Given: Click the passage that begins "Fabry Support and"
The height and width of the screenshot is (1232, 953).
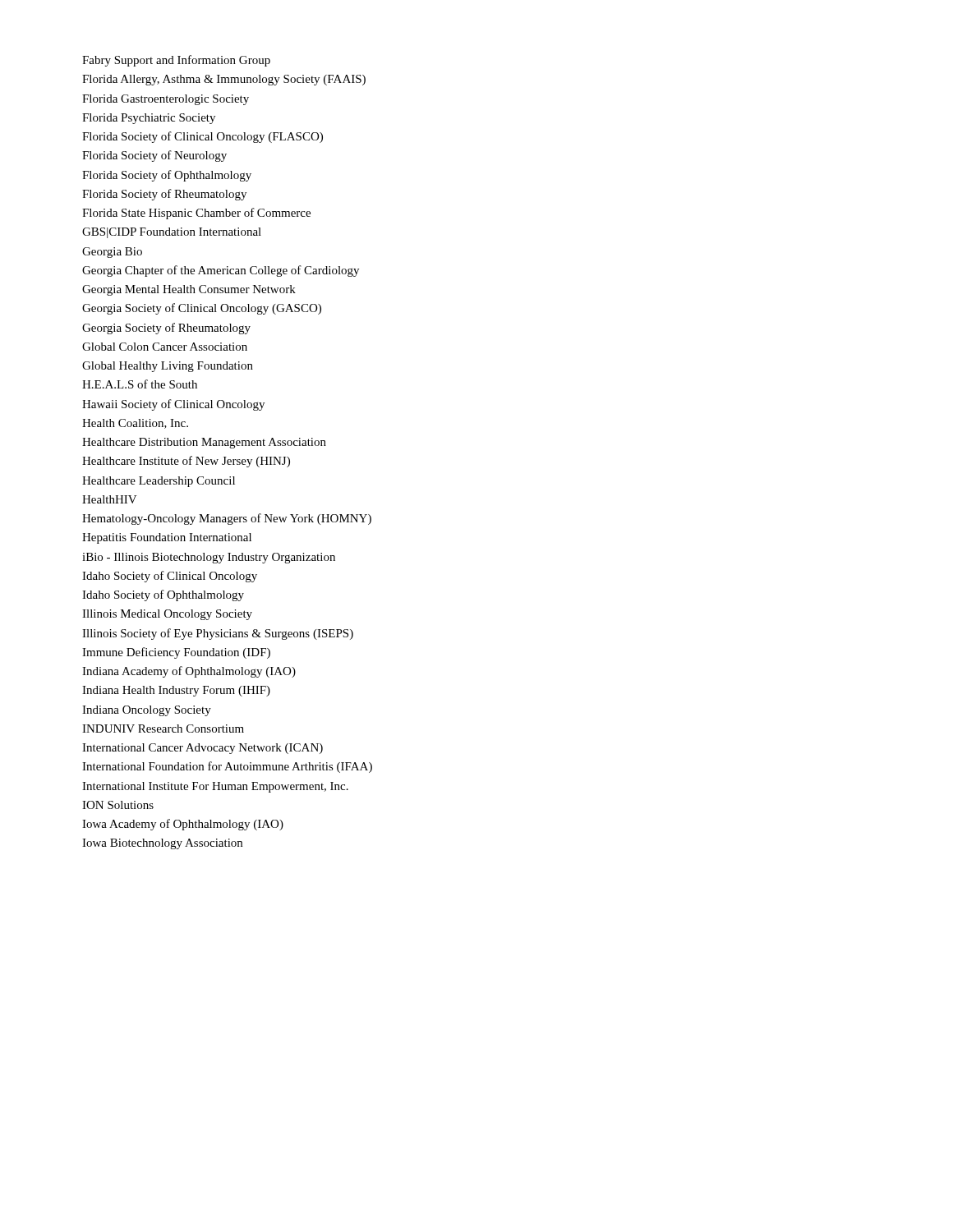Looking at the screenshot, I should (x=176, y=60).
